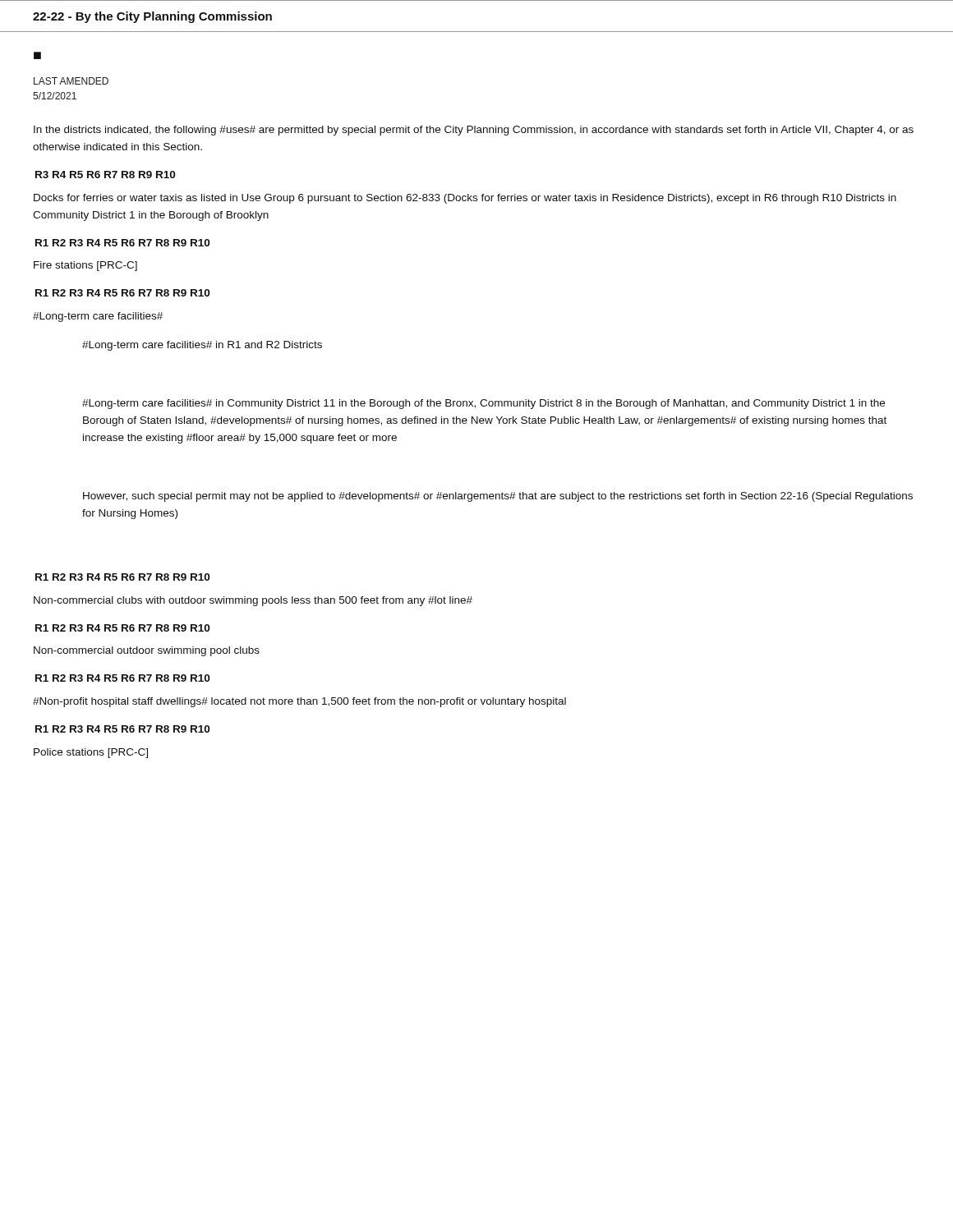Screen dimensions: 1232x953
Task: Point to the block beginning "However, such special permit may not be applied"
Action: click(x=498, y=504)
